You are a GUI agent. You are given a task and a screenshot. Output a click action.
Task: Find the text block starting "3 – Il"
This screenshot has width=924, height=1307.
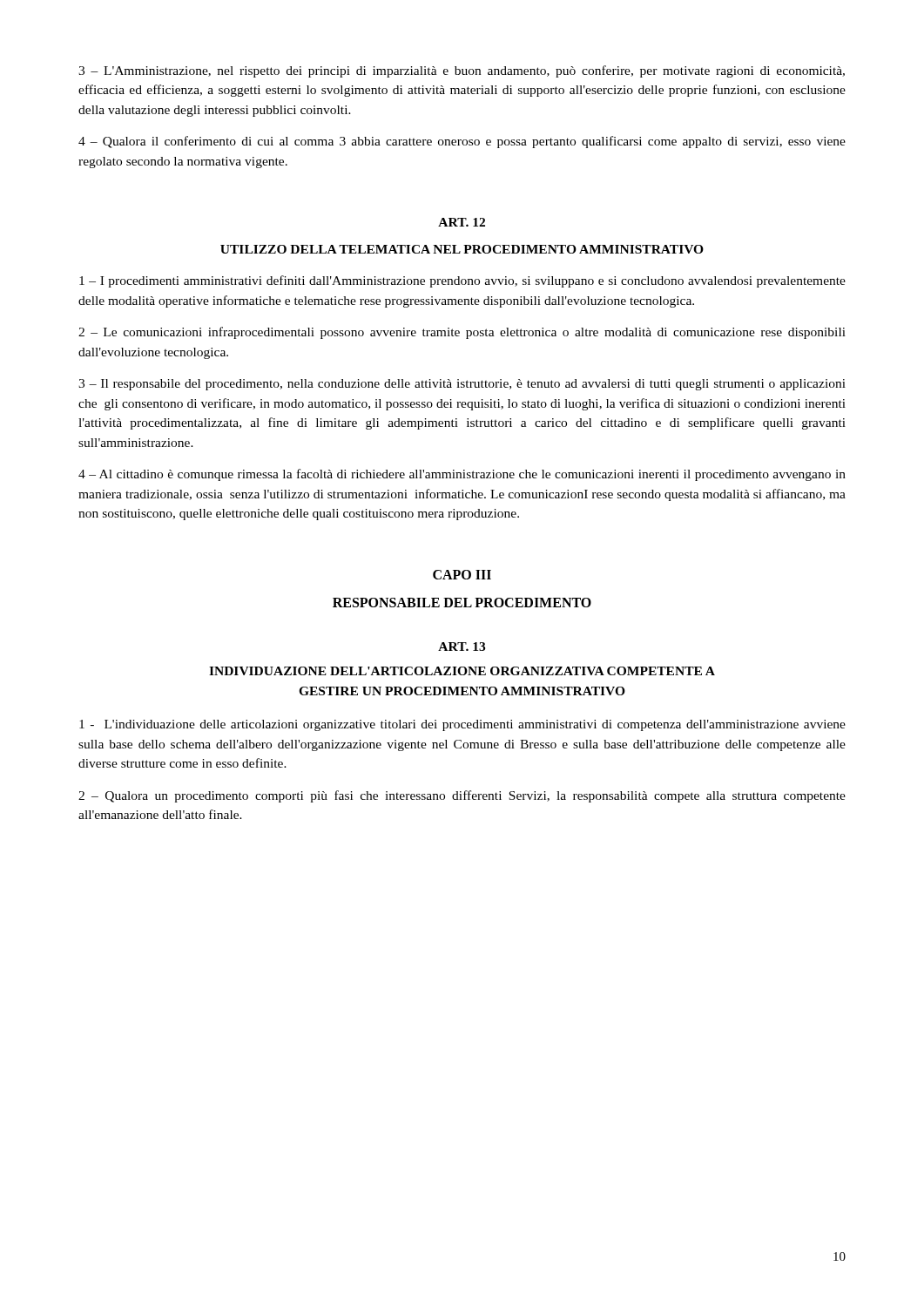pyautogui.click(x=462, y=412)
